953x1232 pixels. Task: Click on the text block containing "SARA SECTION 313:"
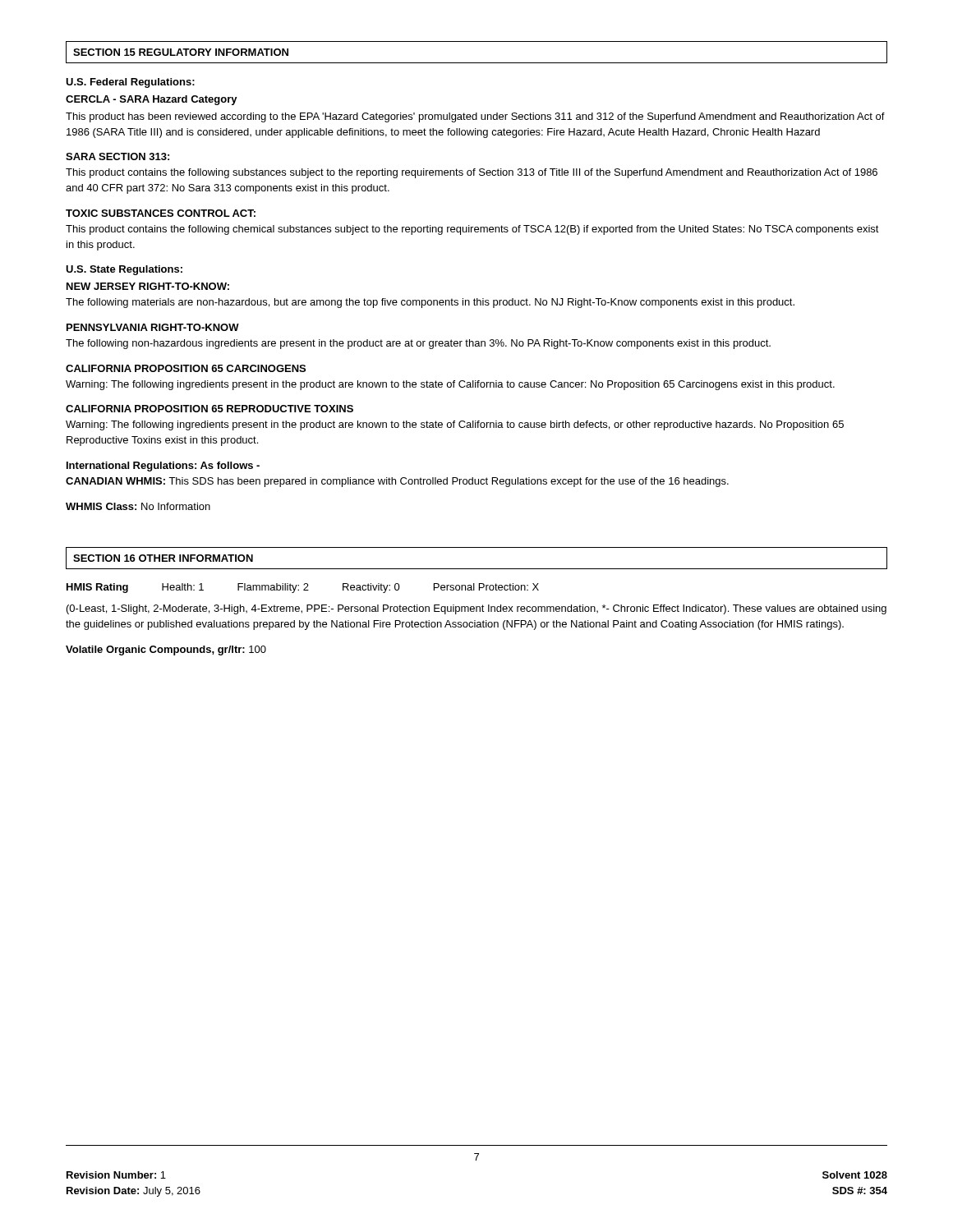point(476,173)
